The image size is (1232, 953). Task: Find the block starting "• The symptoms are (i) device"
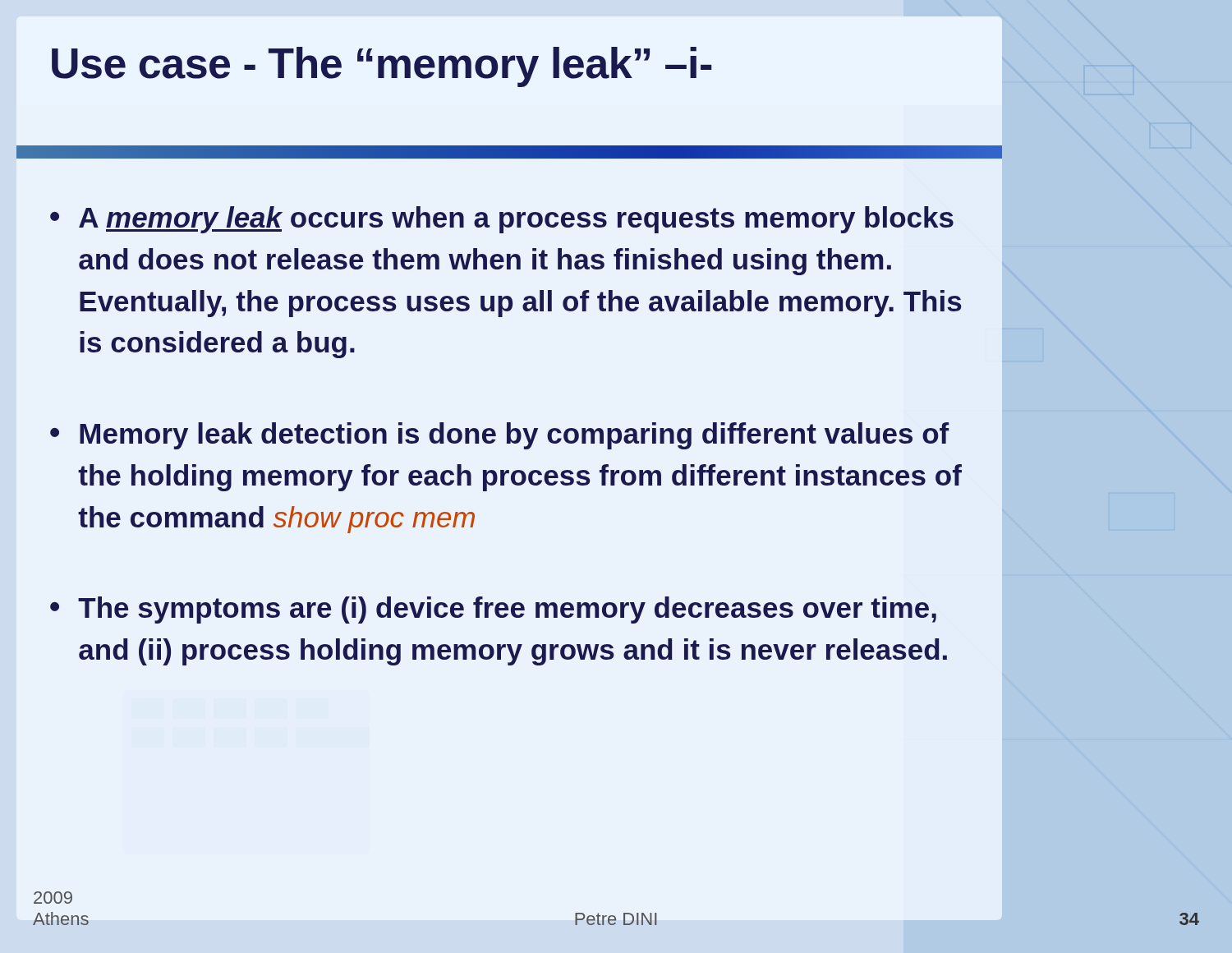(x=509, y=629)
